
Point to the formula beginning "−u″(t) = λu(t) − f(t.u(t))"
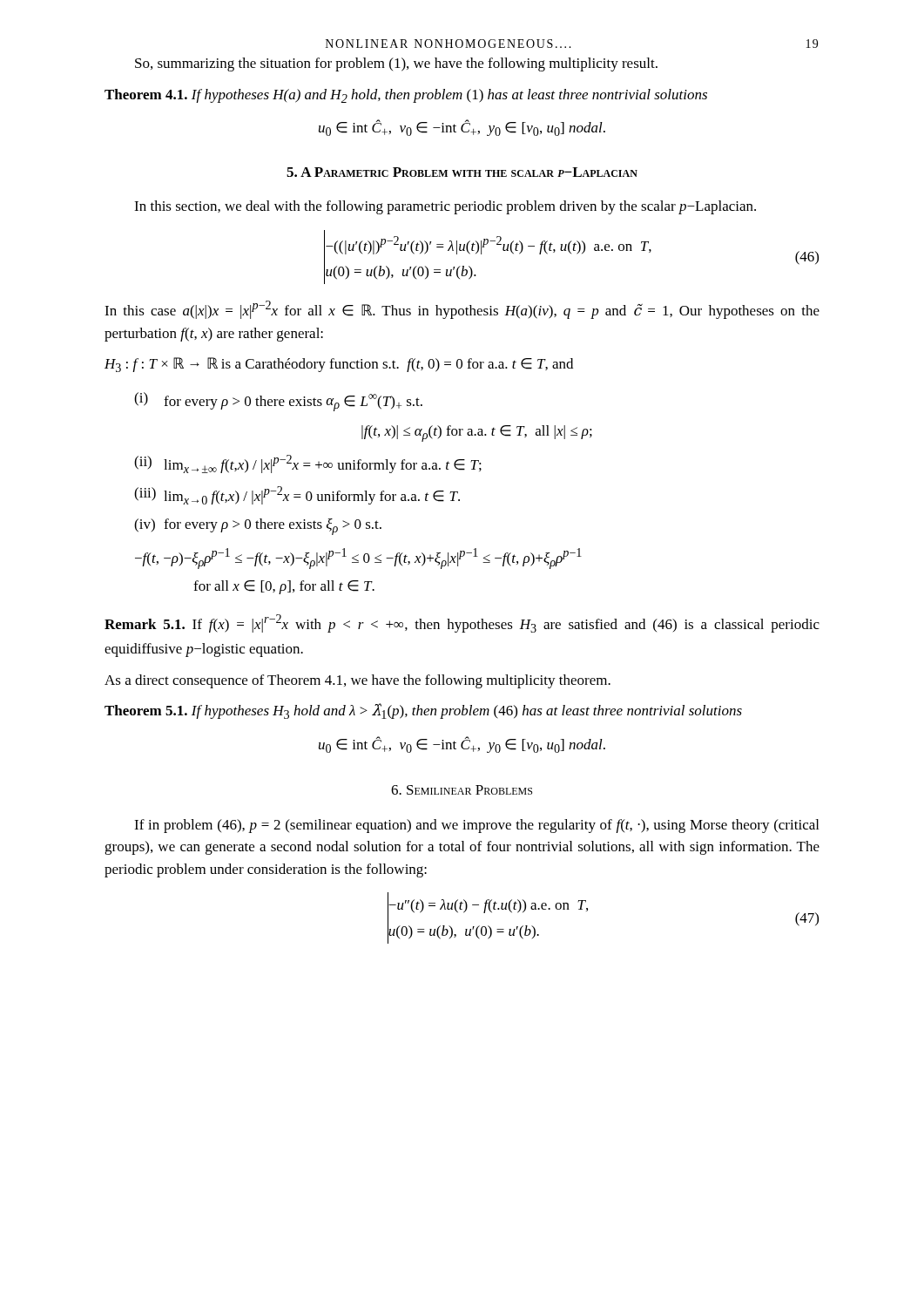pos(462,918)
